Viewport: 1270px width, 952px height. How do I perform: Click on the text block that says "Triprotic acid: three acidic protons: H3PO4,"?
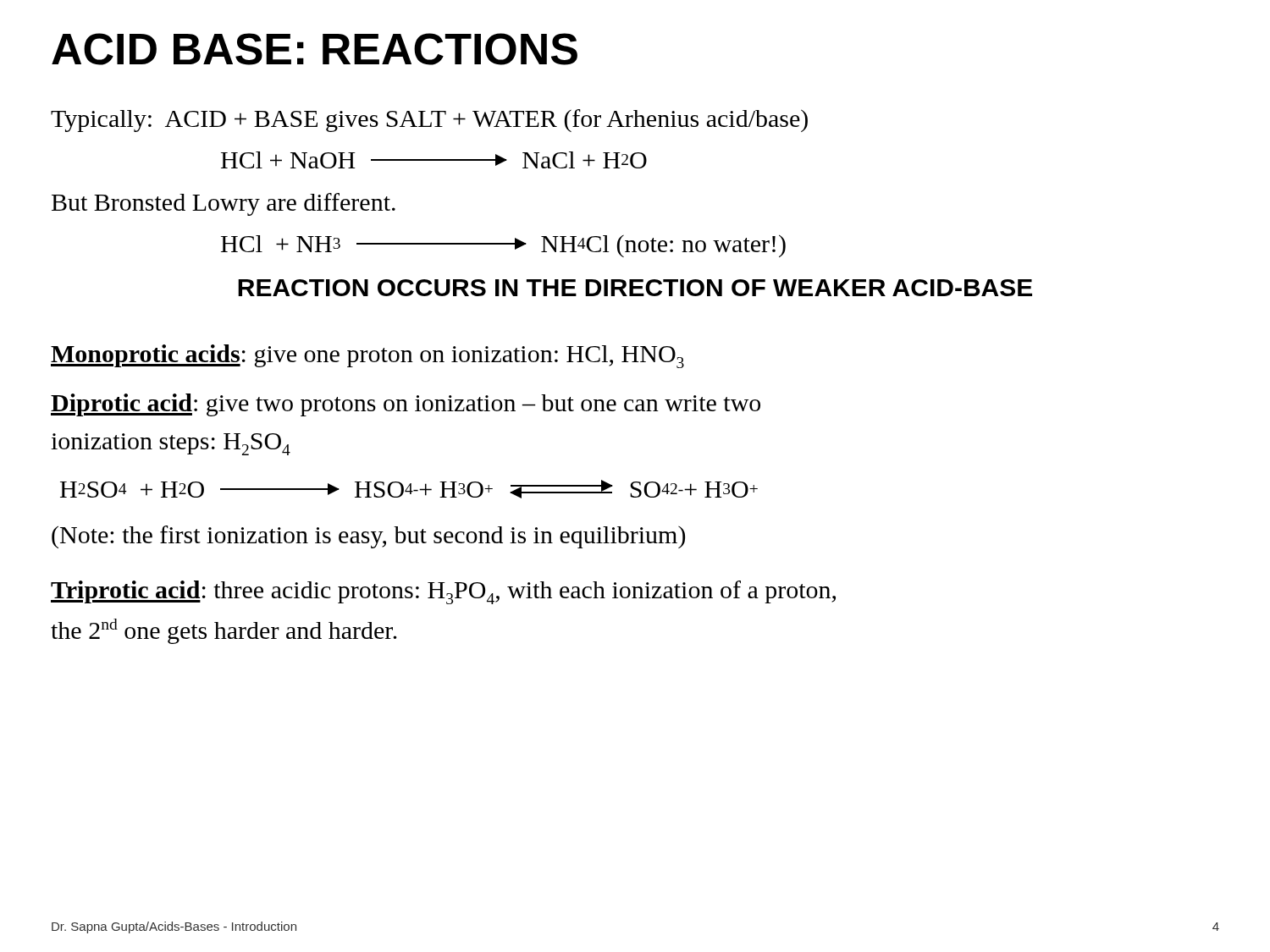444,610
